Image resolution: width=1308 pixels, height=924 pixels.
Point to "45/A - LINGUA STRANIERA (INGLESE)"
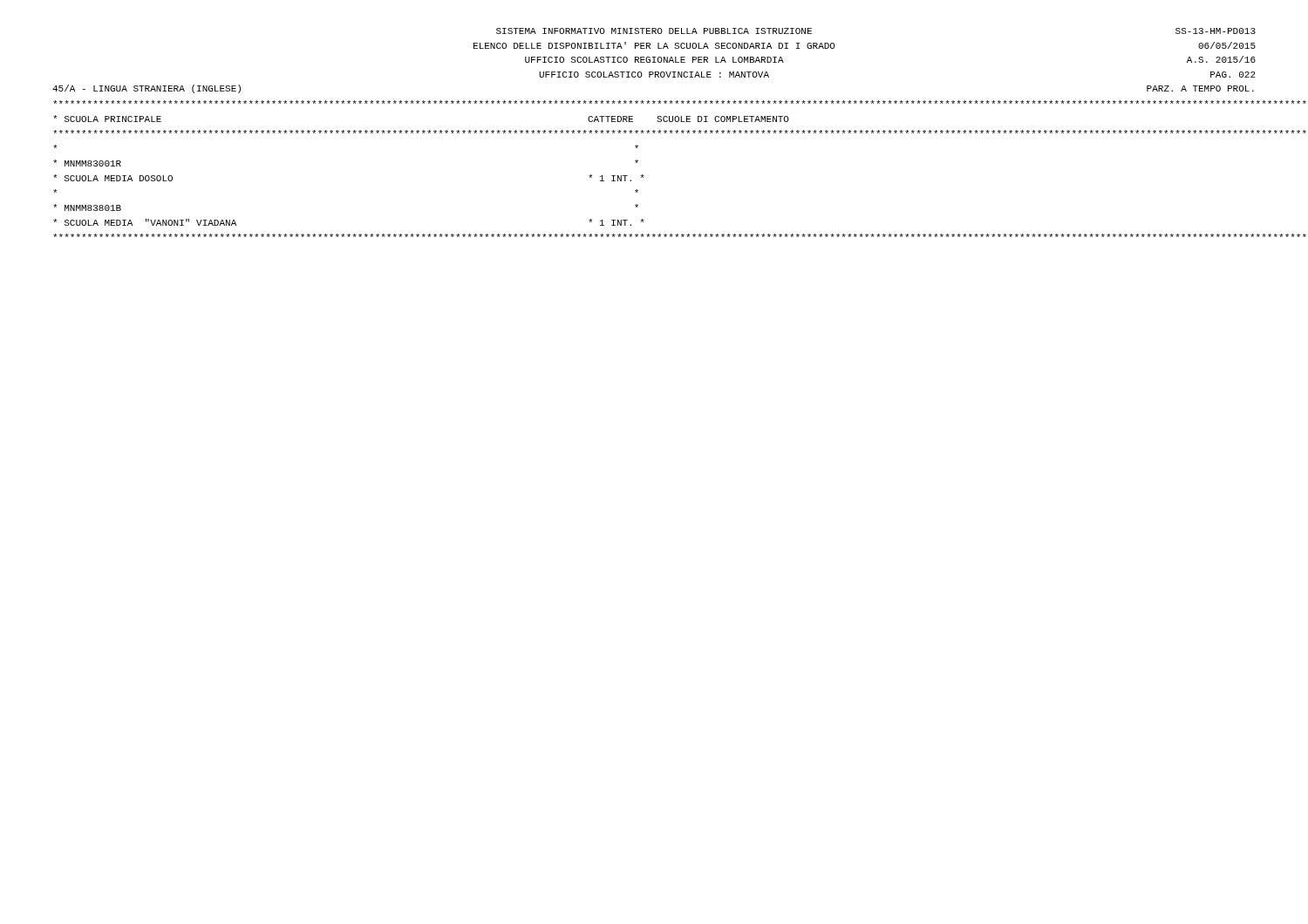[147, 89]
